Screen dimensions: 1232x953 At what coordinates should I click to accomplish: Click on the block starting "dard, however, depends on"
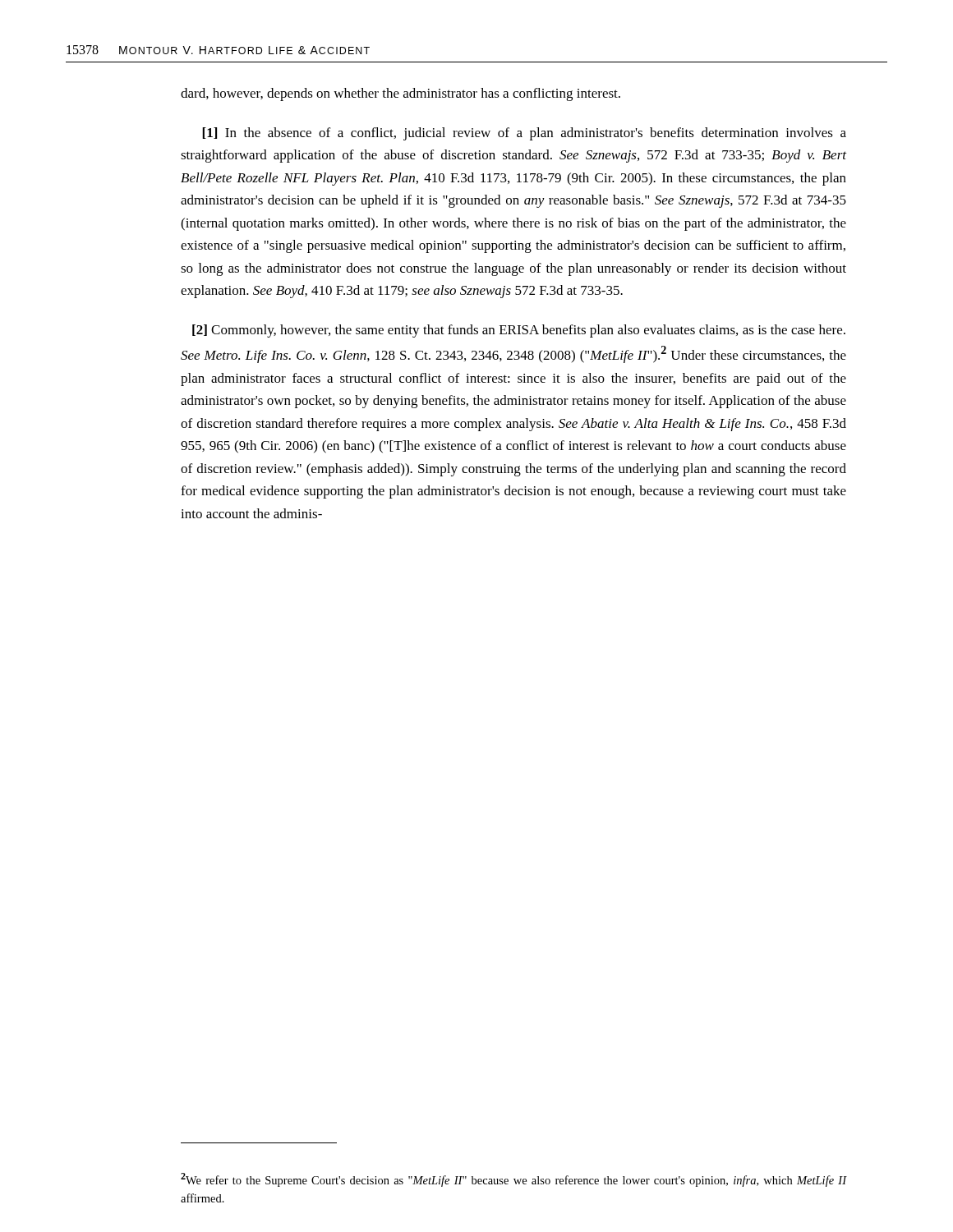pyautogui.click(x=401, y=93)
